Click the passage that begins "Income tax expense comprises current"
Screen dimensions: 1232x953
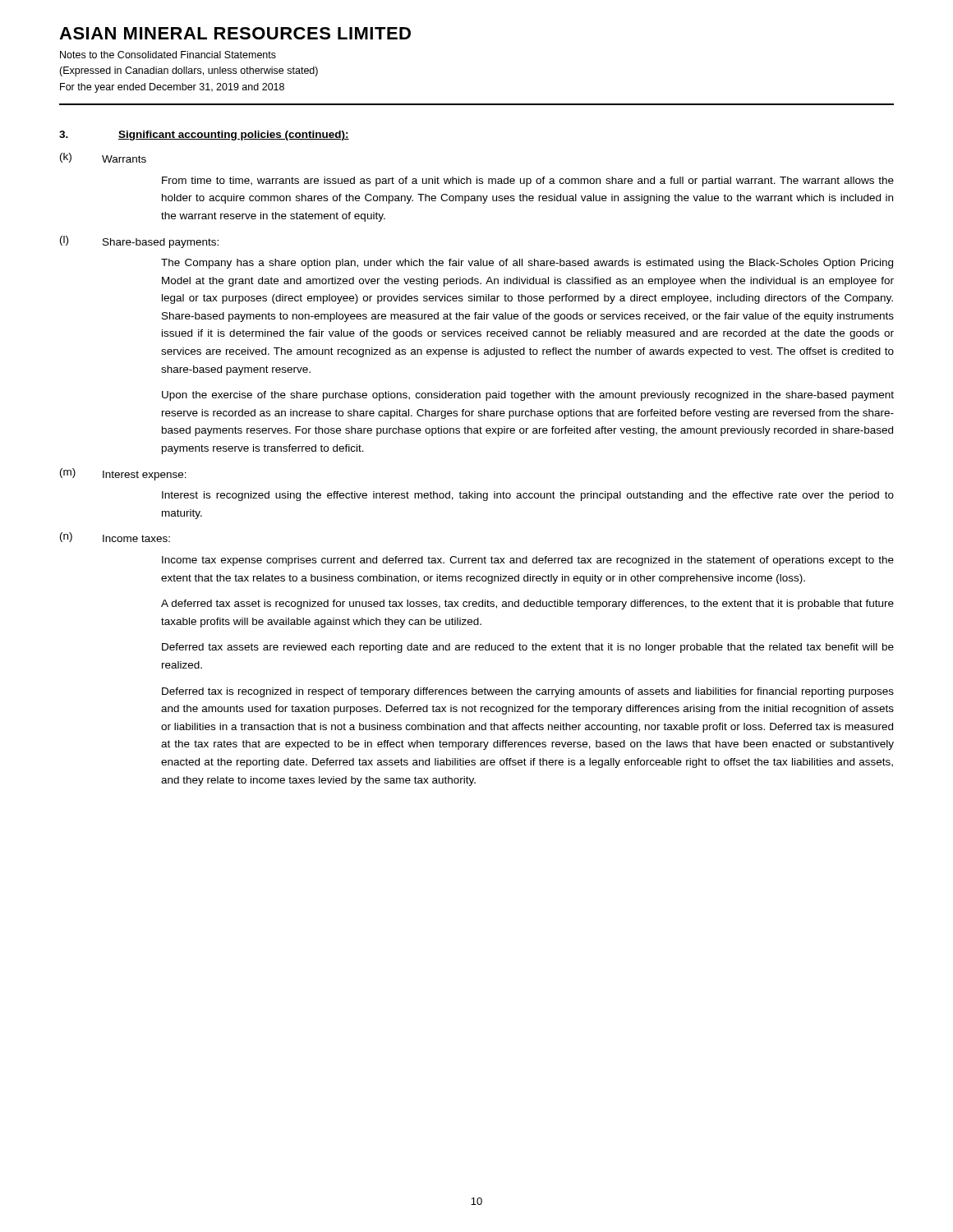point(527,569)
